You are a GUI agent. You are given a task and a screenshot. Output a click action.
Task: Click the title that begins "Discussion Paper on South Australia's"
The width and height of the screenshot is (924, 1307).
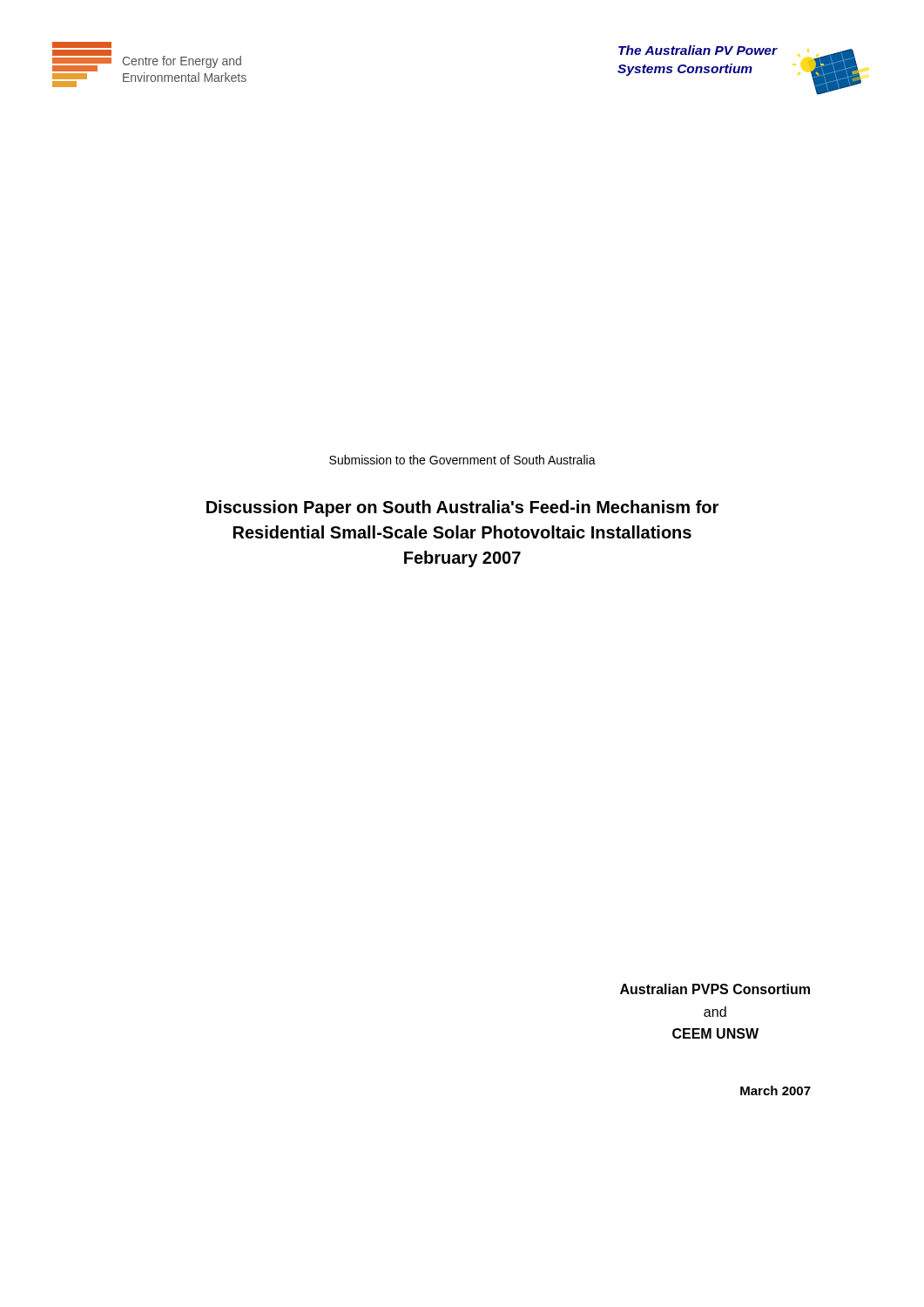point(462,532)
